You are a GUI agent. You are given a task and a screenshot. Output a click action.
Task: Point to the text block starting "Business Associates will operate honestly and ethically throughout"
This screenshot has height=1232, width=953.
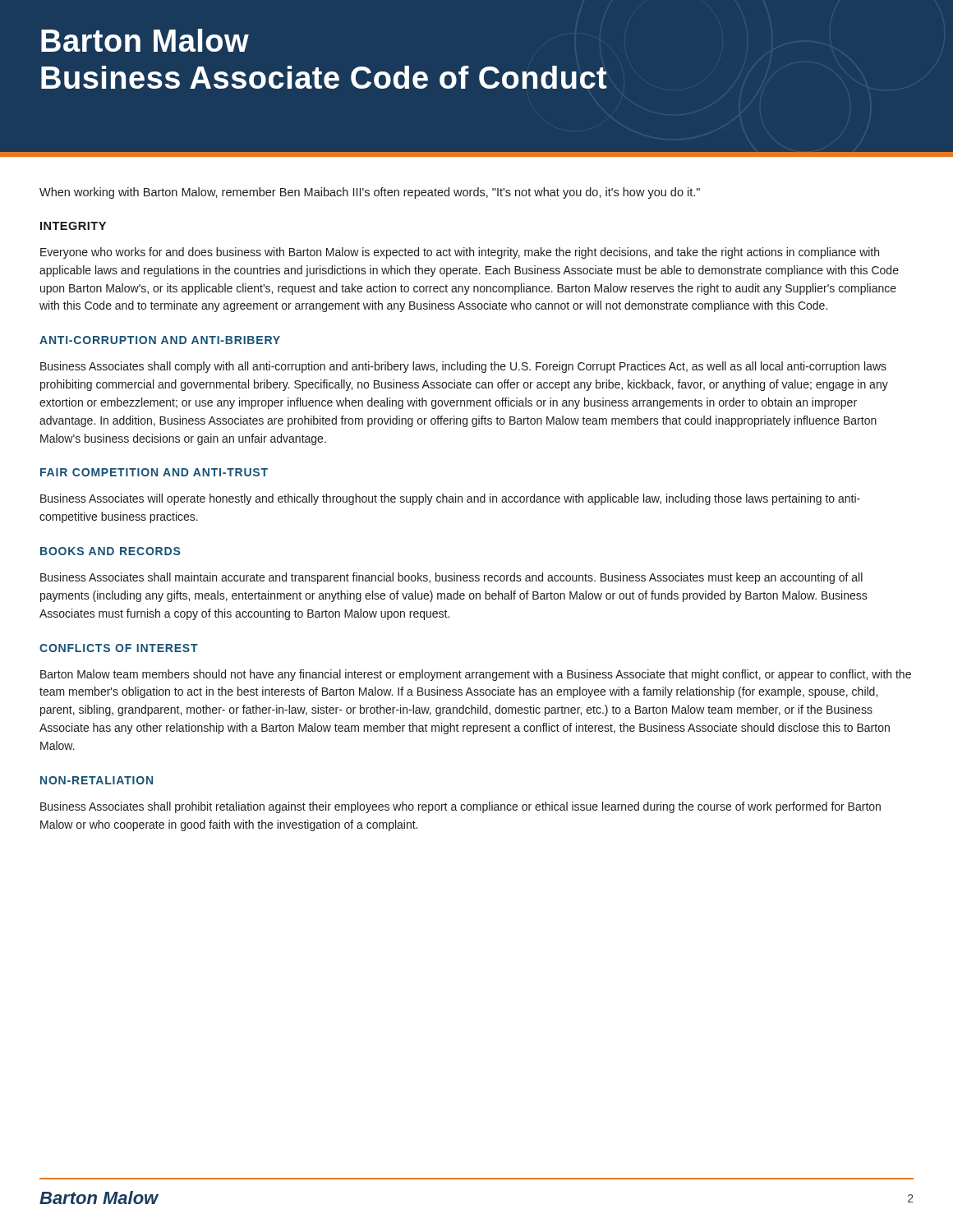[476, 509]
